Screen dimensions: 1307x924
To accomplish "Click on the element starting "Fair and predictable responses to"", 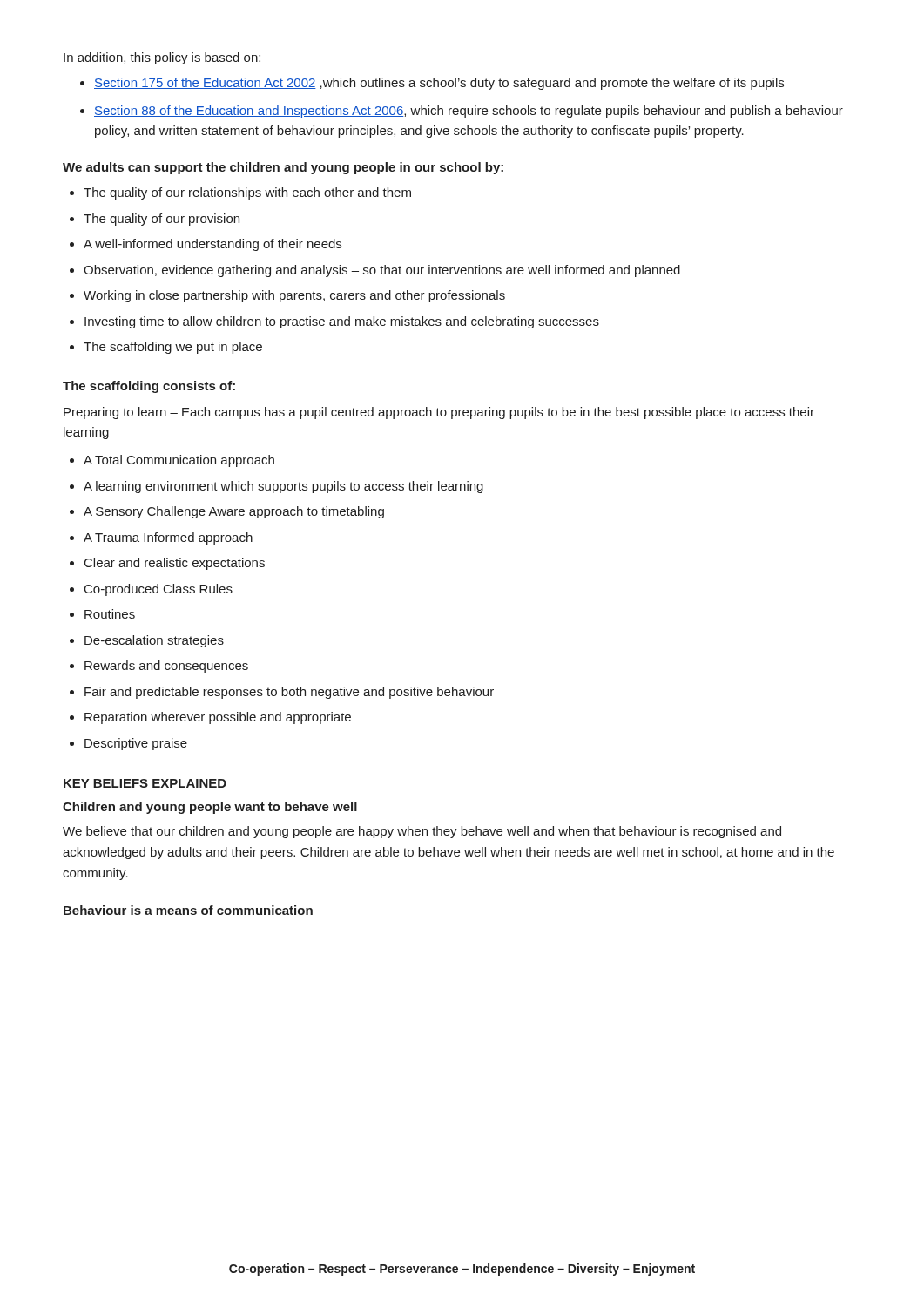I will (289, 691).
